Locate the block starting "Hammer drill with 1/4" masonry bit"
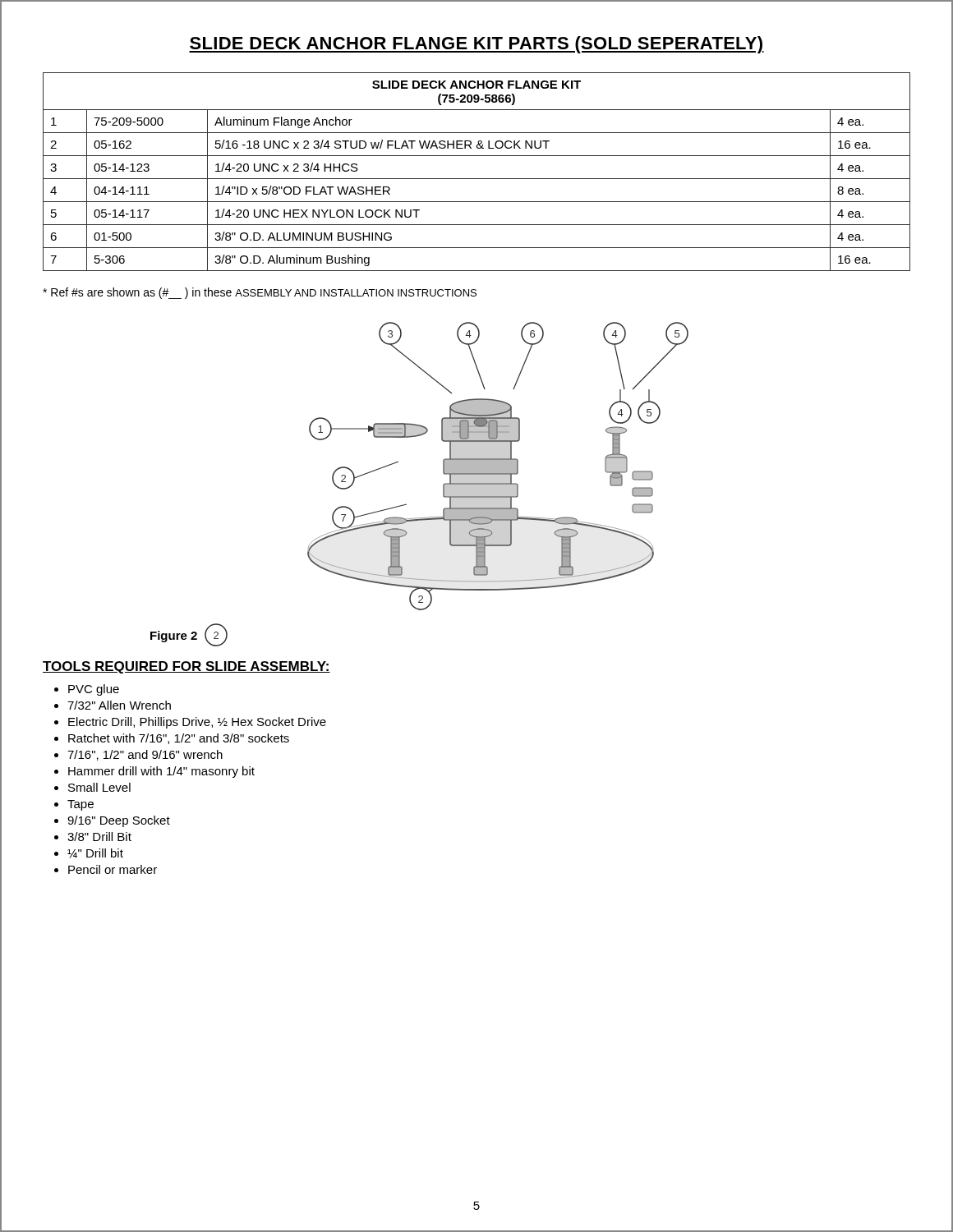 pyautogui.click(x=161, y=771)
